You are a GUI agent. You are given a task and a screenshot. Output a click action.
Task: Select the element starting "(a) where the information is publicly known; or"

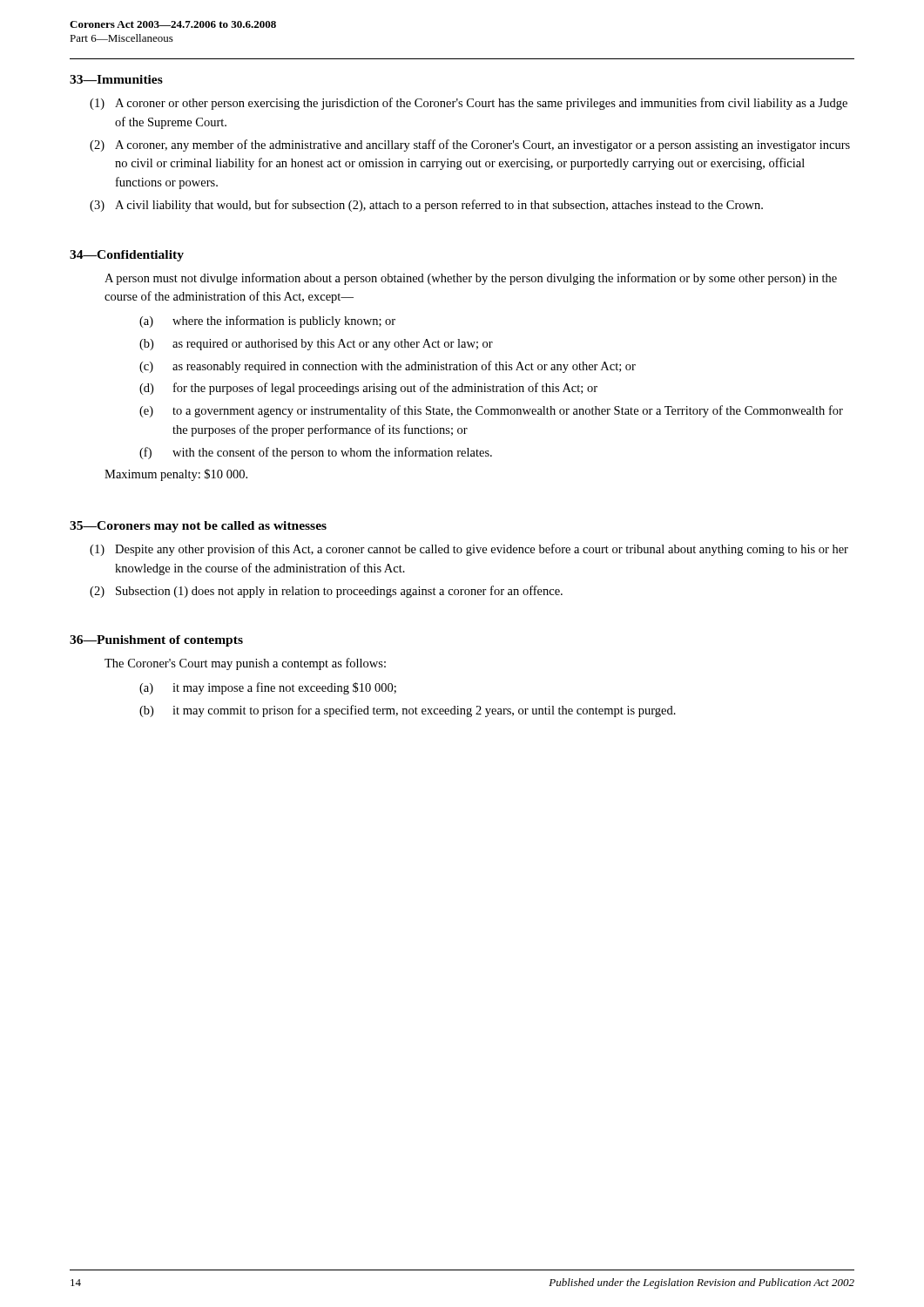tap(267, 322)
